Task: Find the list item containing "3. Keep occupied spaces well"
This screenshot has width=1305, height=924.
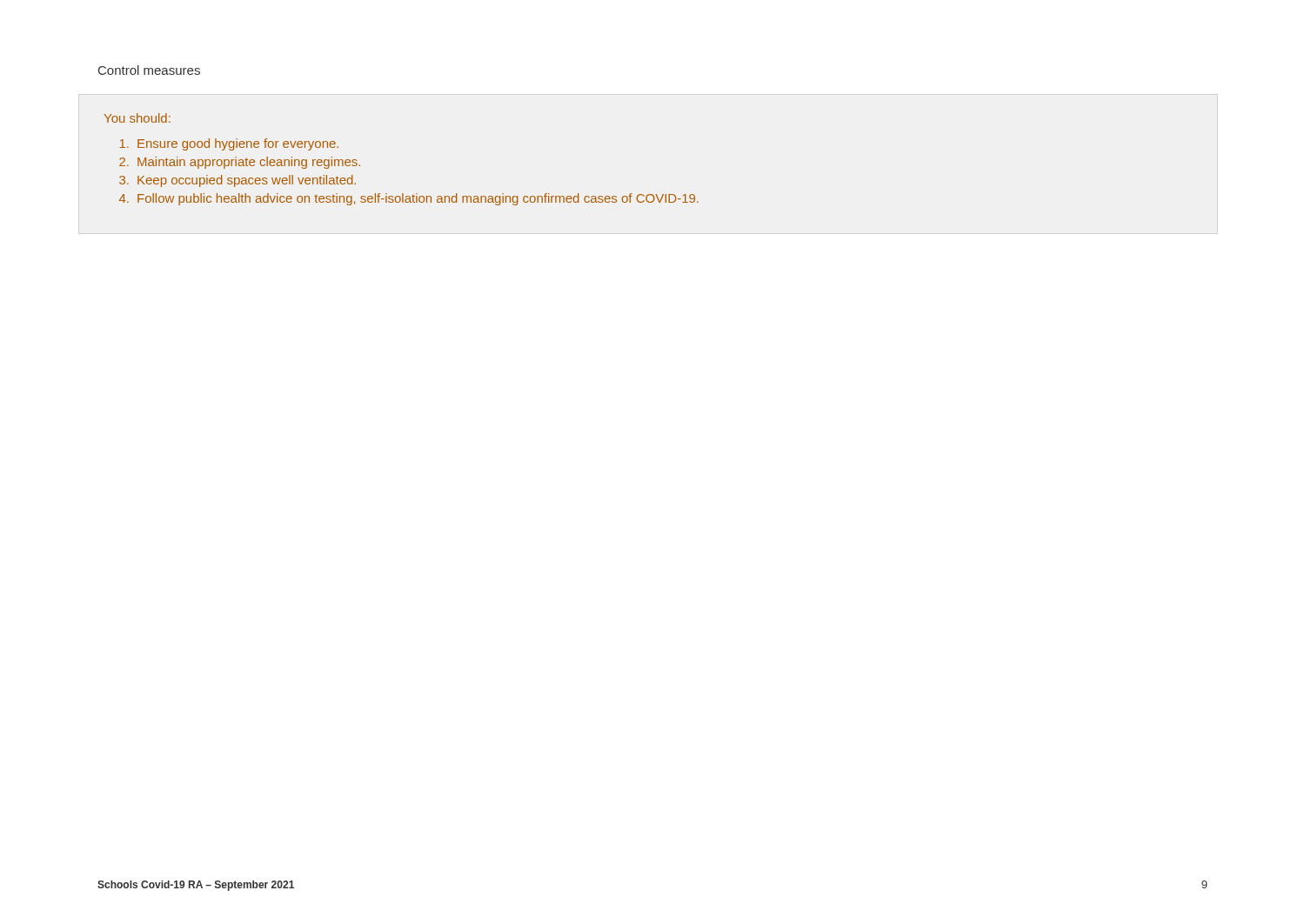Action: pyautogui.click(x=238, y=181)
